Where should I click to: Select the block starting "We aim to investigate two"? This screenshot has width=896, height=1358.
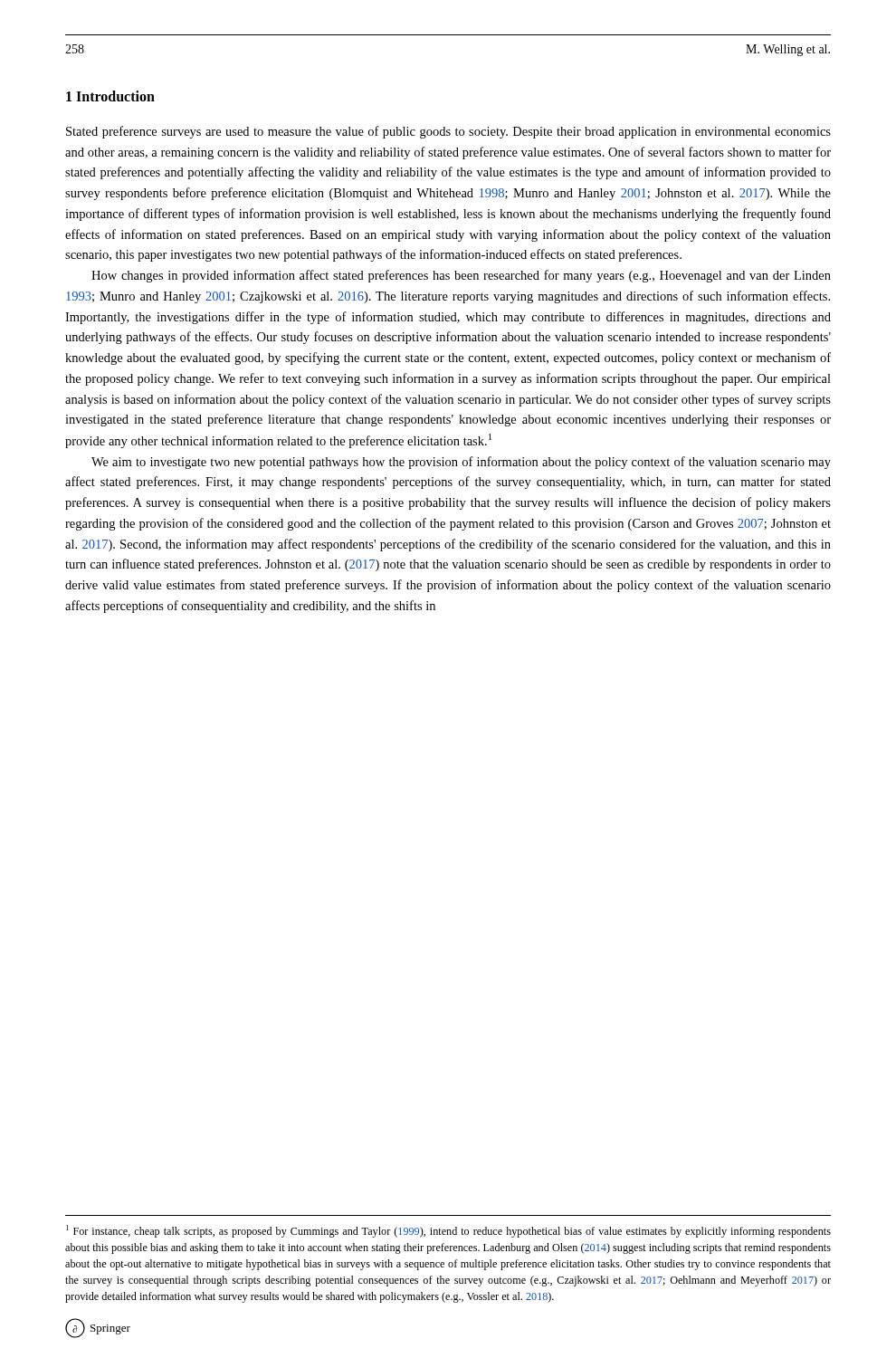[448, 533]
